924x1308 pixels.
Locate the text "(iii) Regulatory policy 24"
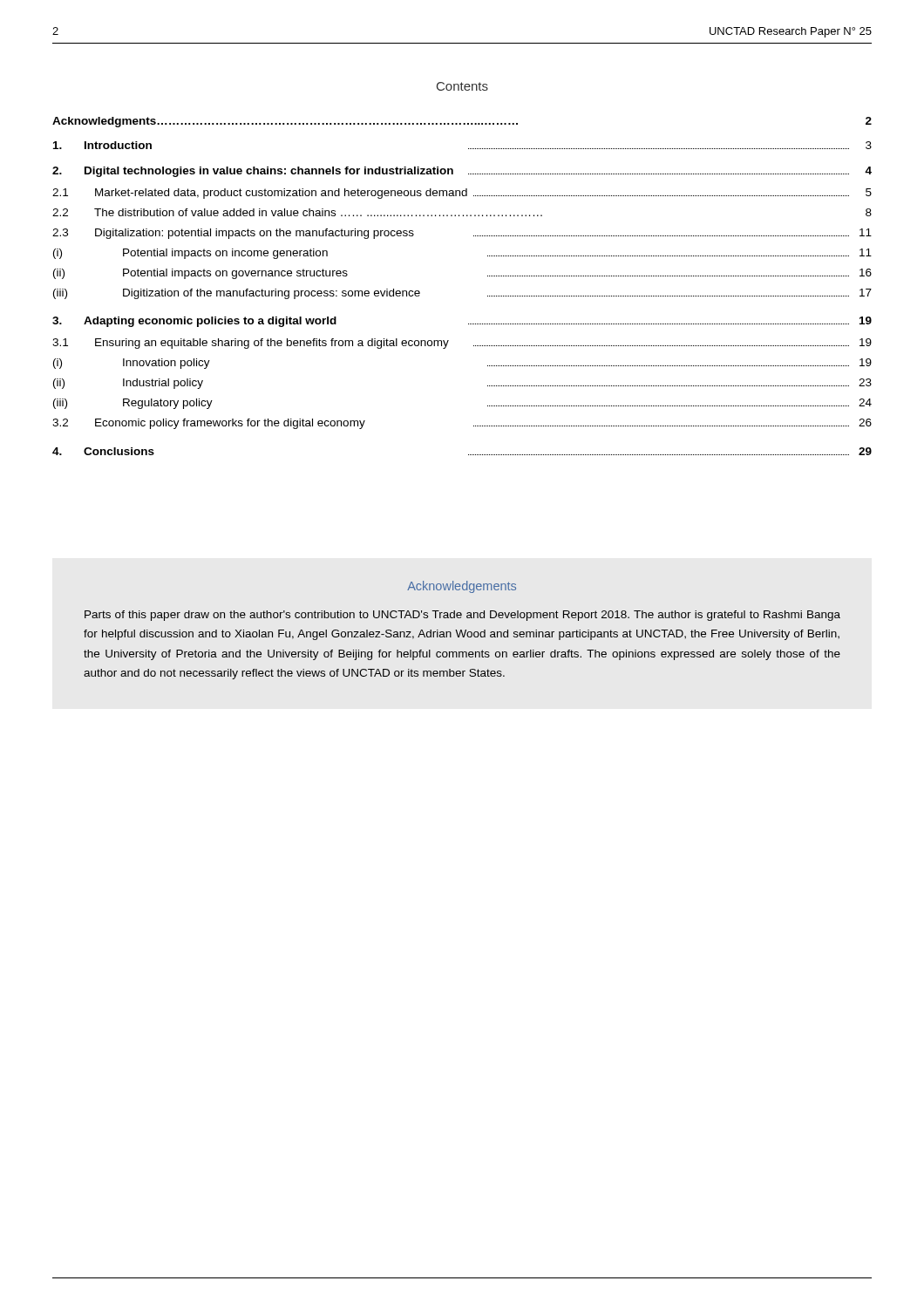coord(60,403)
